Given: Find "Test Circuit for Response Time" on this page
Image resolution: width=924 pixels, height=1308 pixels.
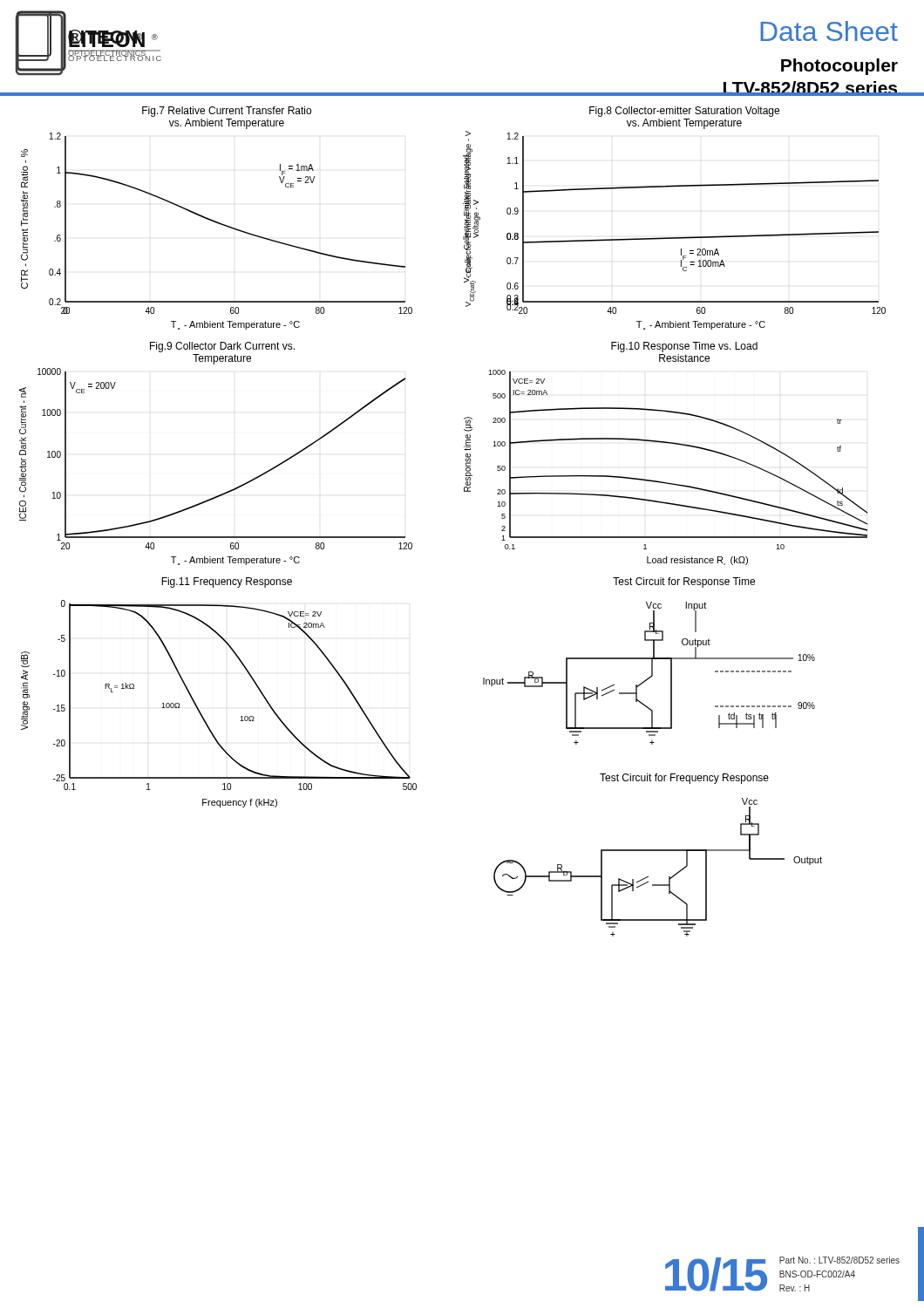Looking at the screenshot, I should pyautogui.click(x=684, y=582).
